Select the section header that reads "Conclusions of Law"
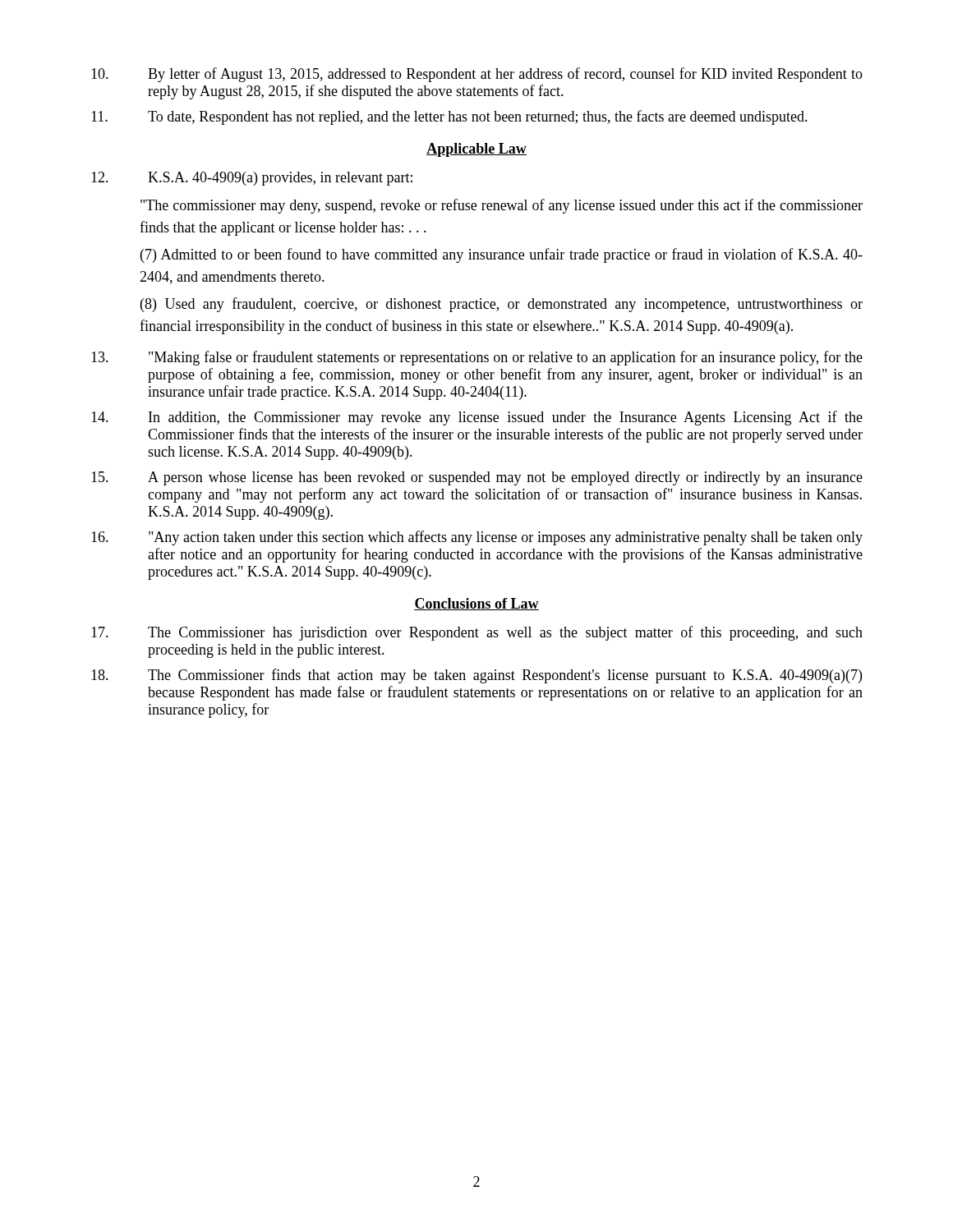 pyautogui.click(x=476, y=604)
